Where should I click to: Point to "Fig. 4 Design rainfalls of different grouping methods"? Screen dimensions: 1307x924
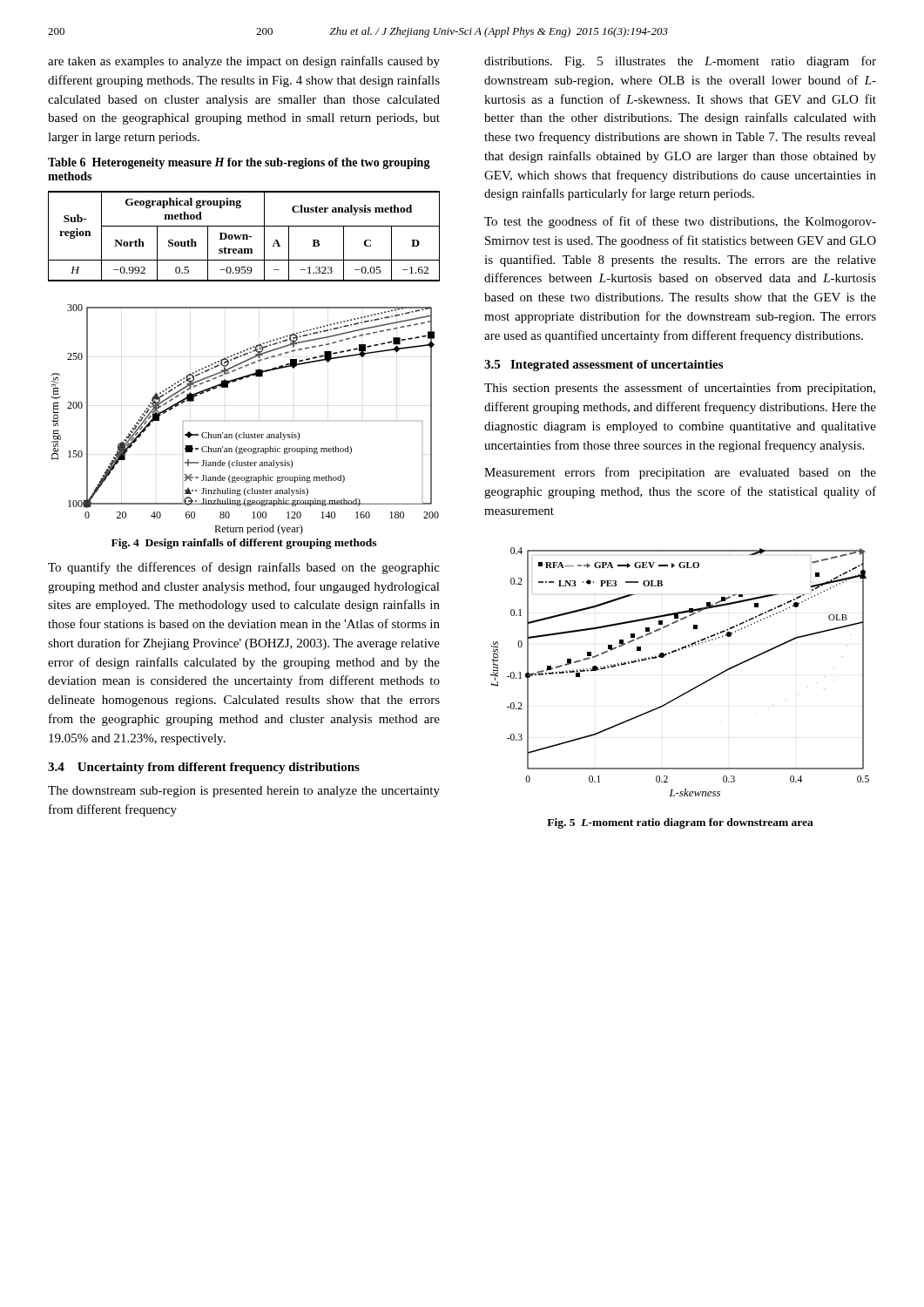click(x=244, y=542)
